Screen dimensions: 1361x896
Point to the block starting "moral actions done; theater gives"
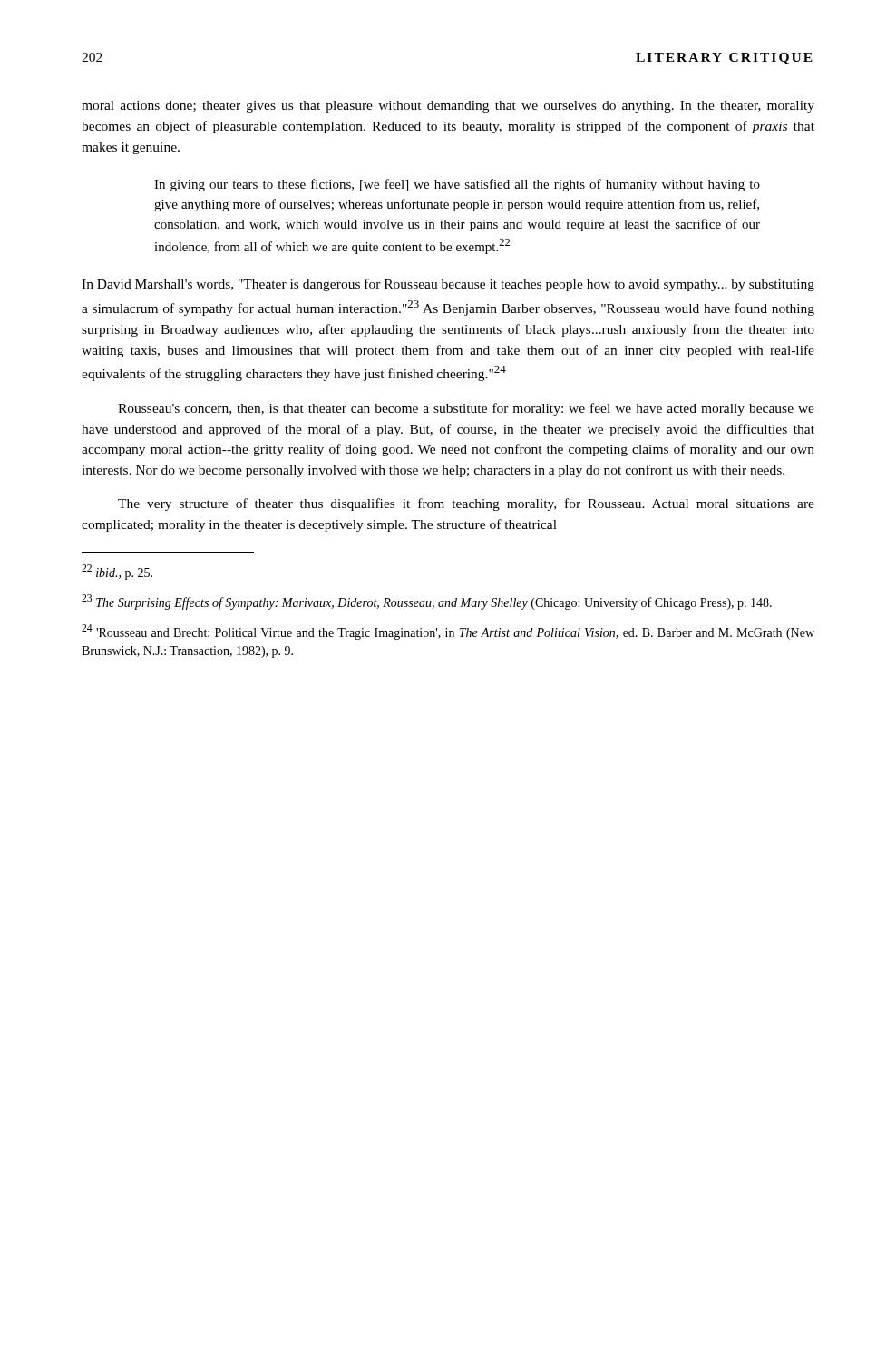448,126
